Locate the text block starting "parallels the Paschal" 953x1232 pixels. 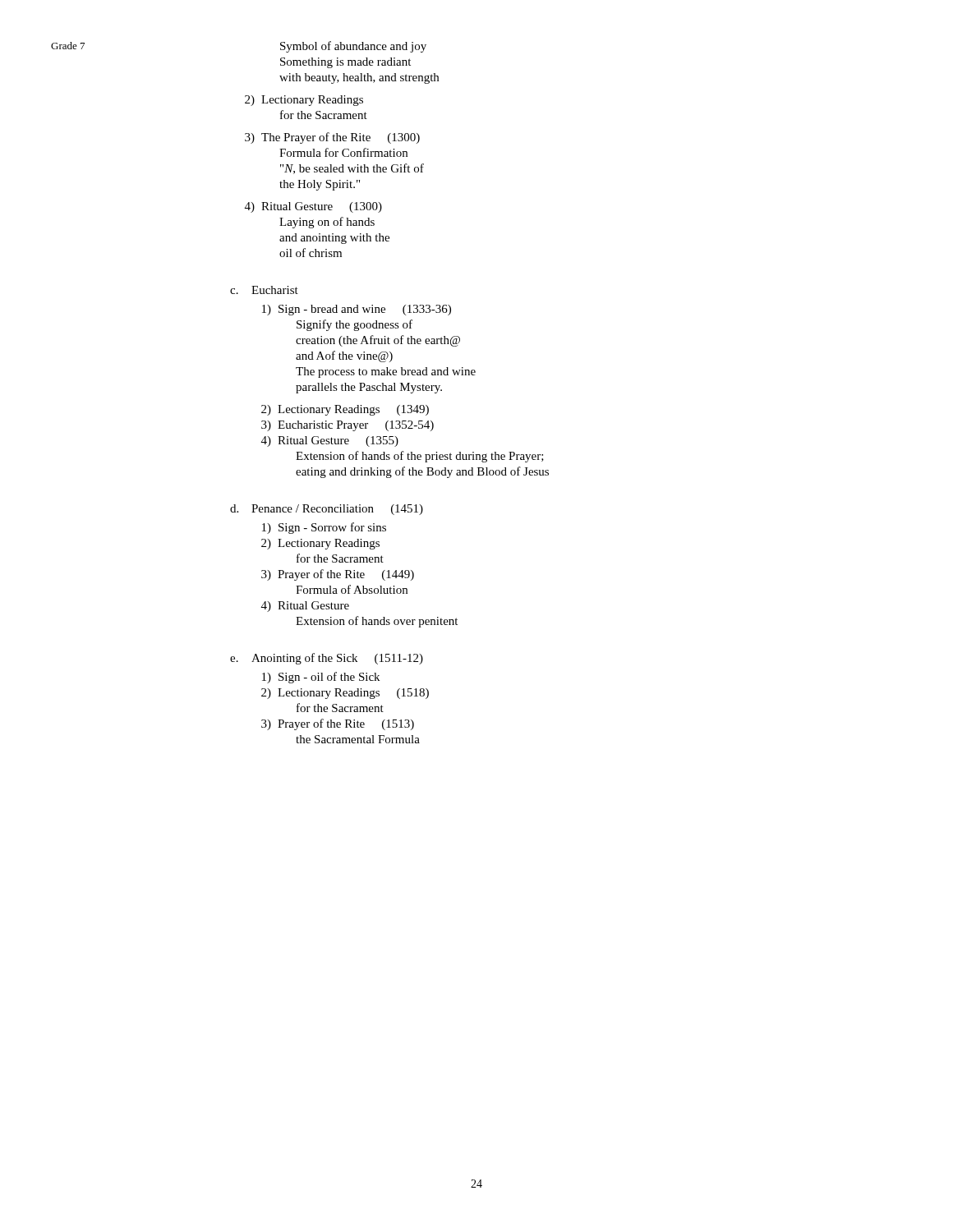pyautogui.click(x=369, y=387)
